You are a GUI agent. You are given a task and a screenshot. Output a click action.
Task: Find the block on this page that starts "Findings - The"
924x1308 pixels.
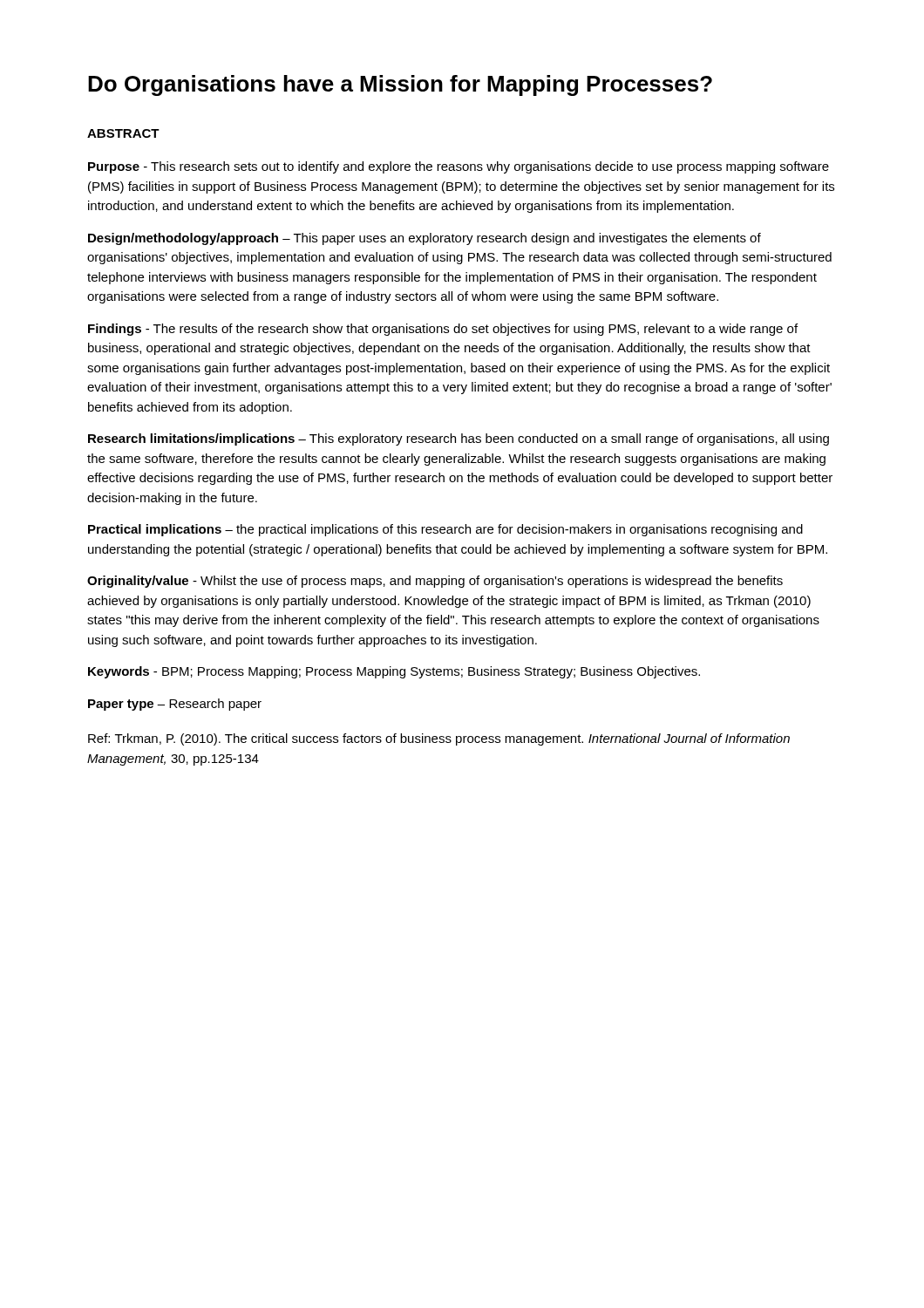(x=462, y=368)
